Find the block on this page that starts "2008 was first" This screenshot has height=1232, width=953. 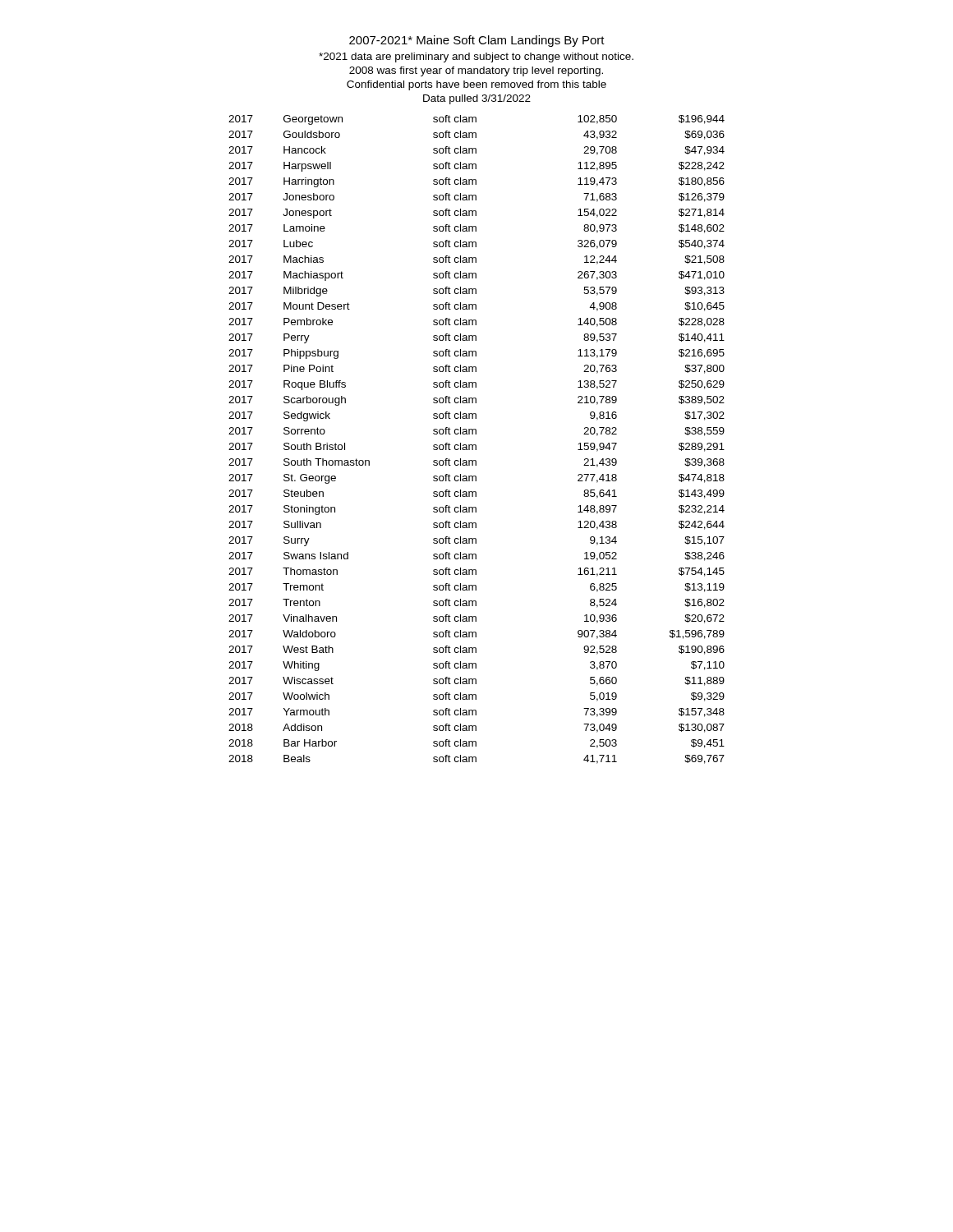point(476,70)
